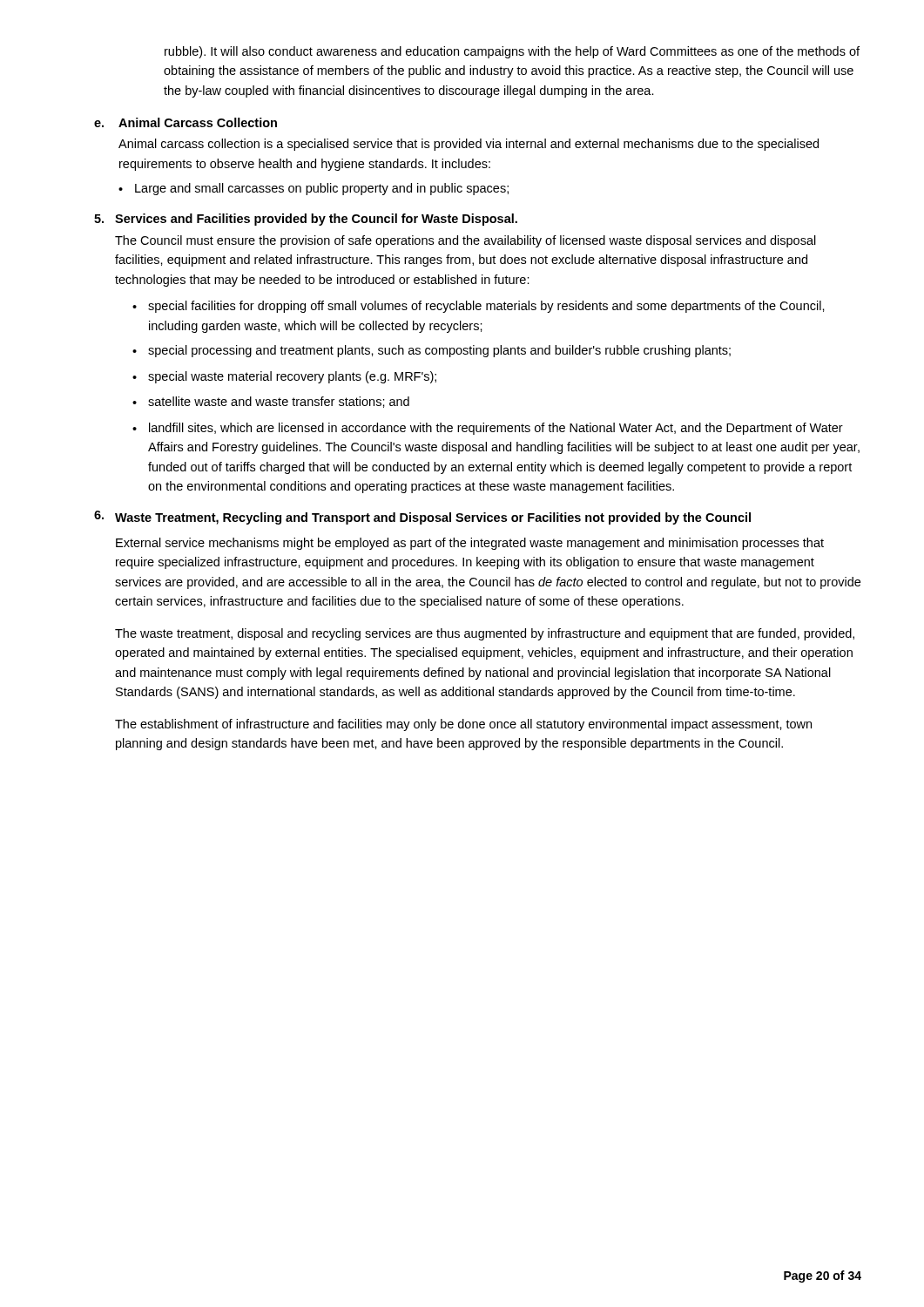Click on the text block that reads "The waste treatment,"
This screenshot has width=924, height=1307.
485,663
